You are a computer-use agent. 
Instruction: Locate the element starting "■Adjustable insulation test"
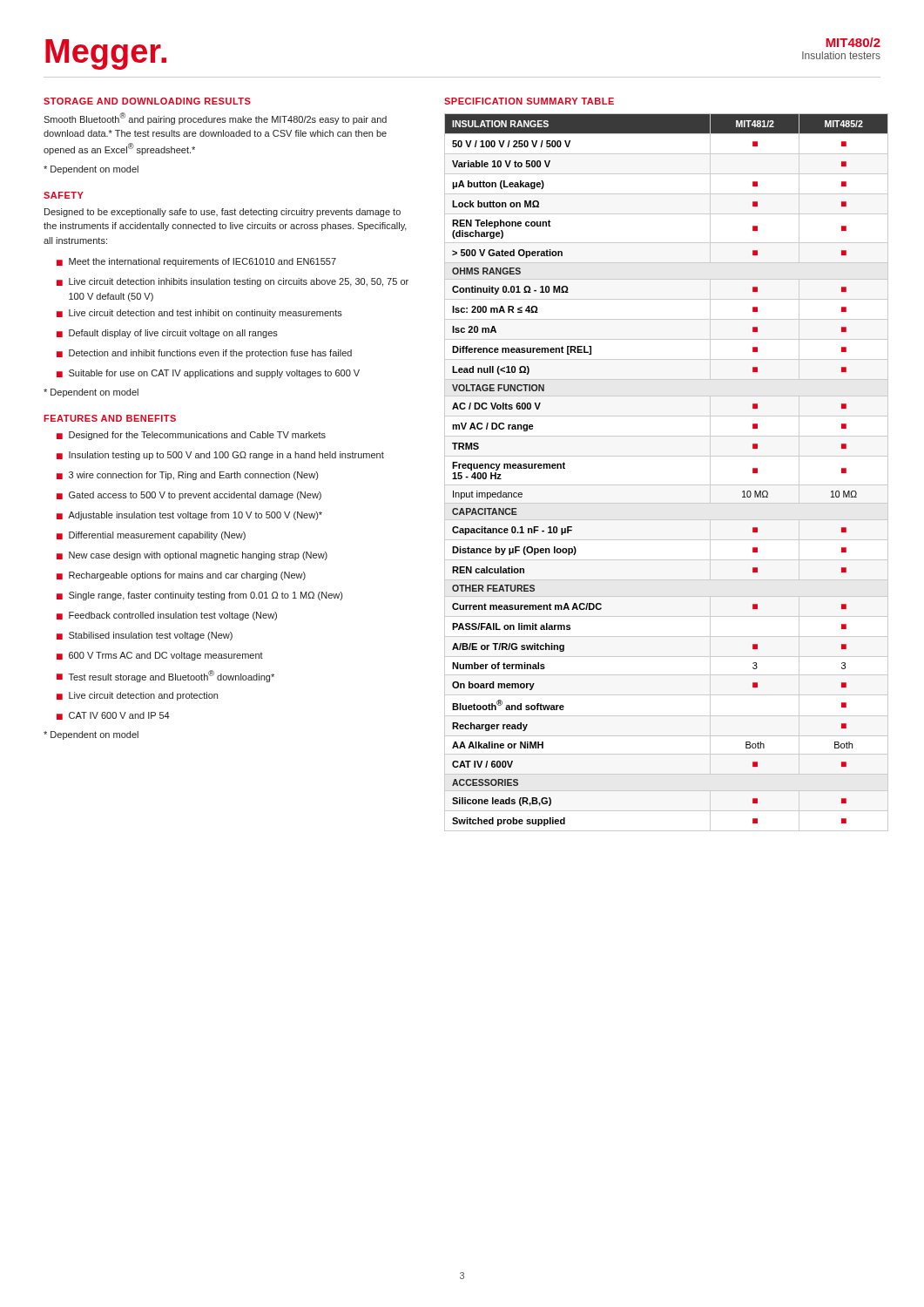(x=233, y=517)
